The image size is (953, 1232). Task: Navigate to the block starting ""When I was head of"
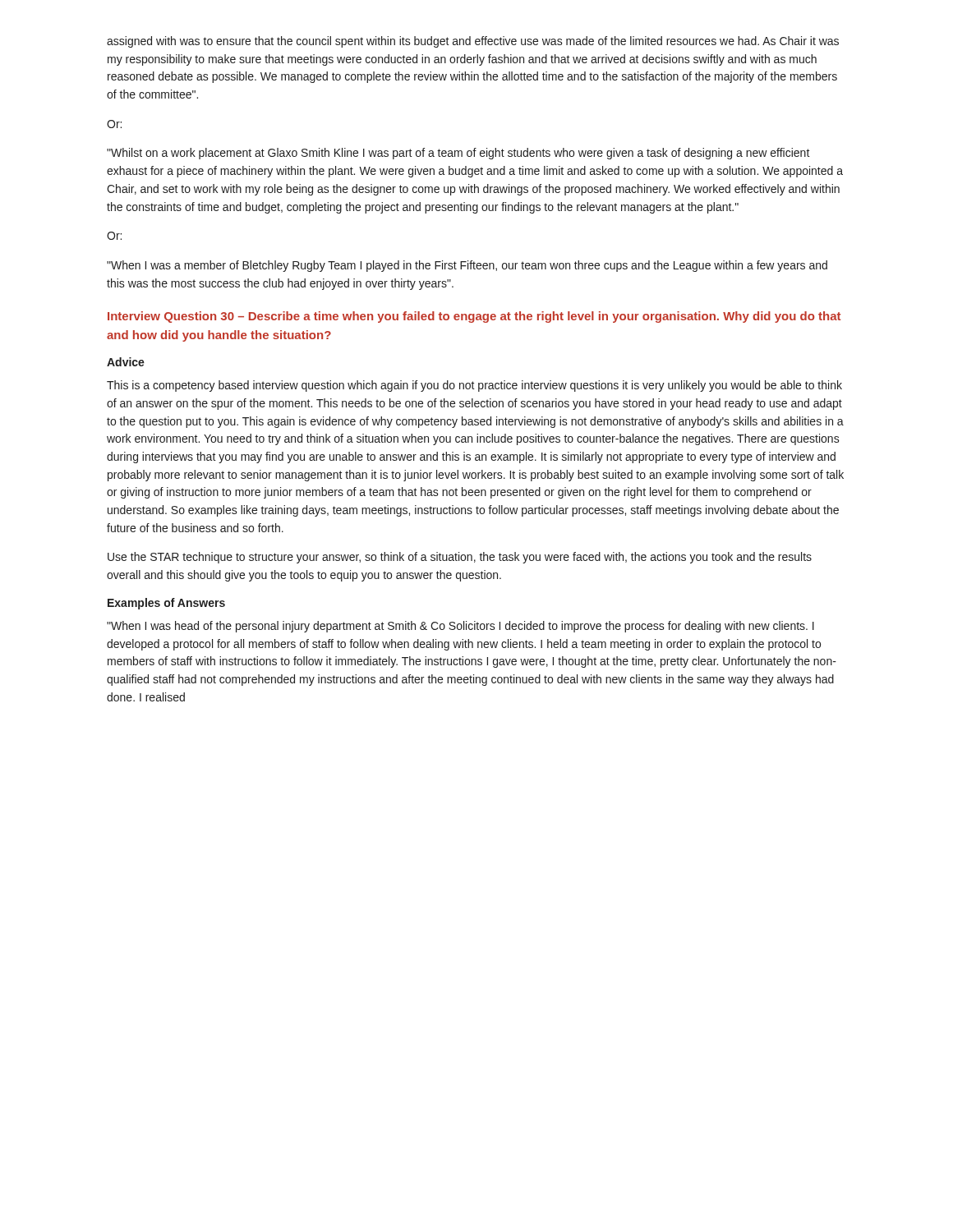click(x=472, y=661)
